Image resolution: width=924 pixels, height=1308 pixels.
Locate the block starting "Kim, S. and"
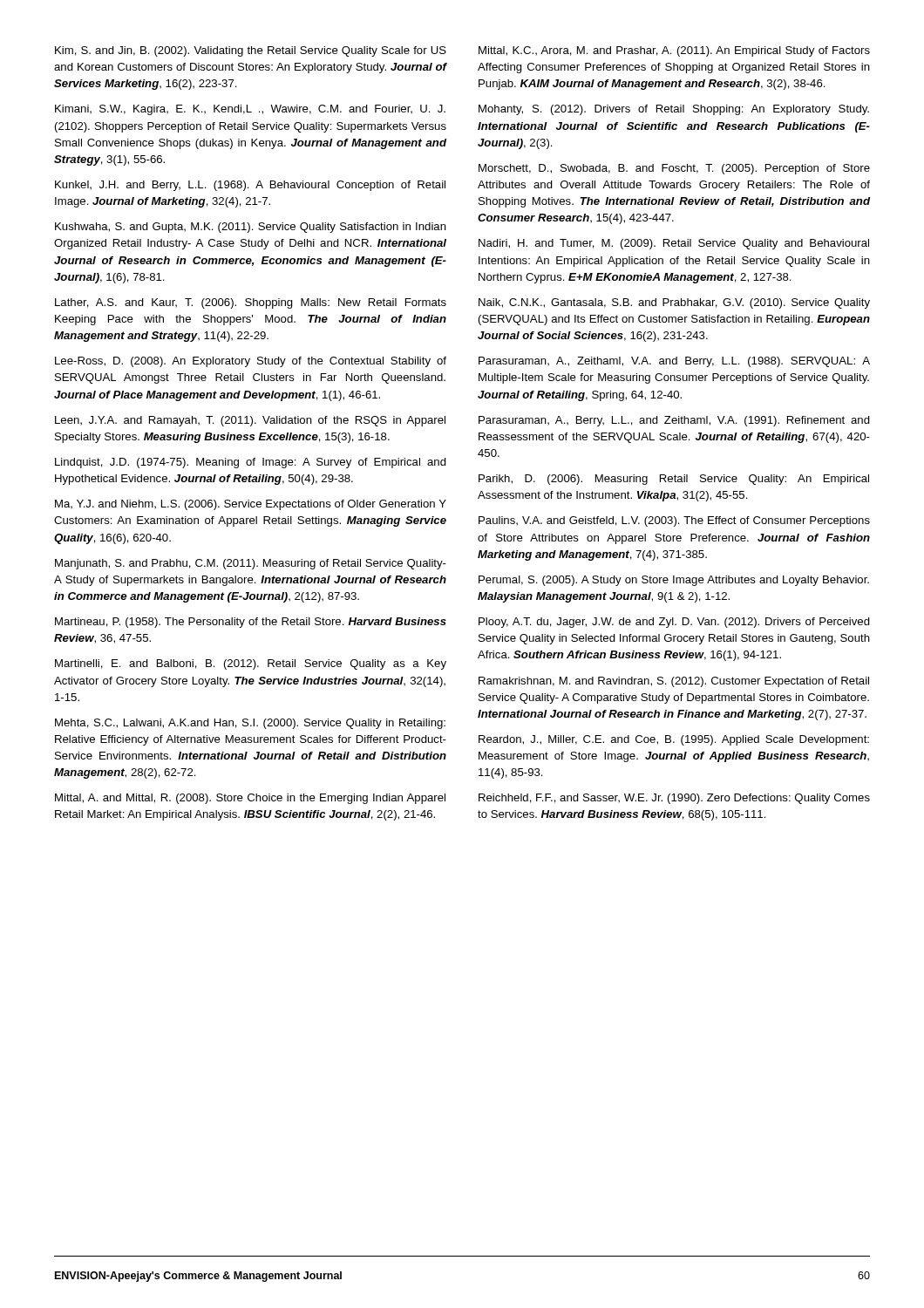click(x=250, y=67)
